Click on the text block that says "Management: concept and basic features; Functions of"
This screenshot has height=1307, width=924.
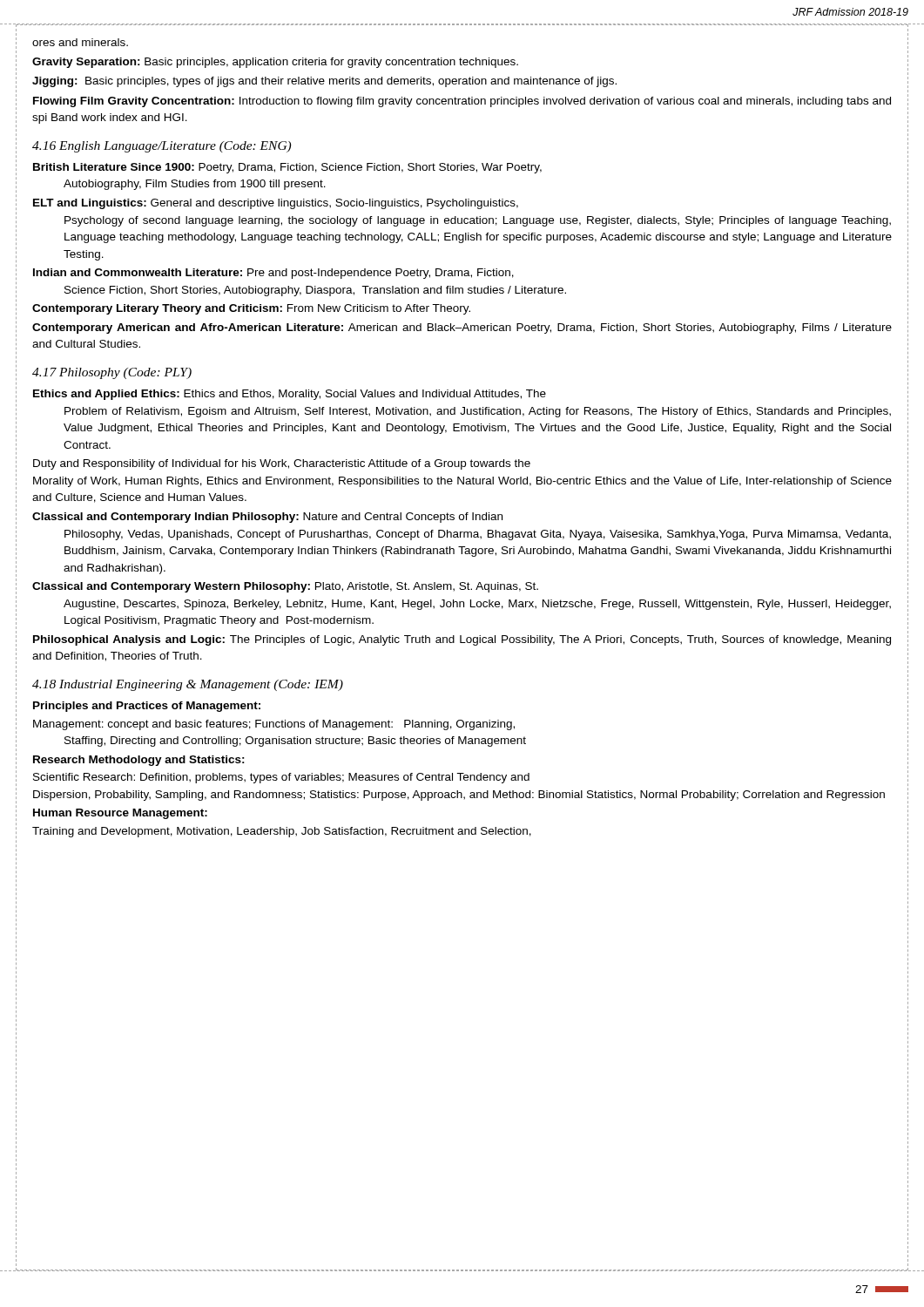[x=462, y=733]
